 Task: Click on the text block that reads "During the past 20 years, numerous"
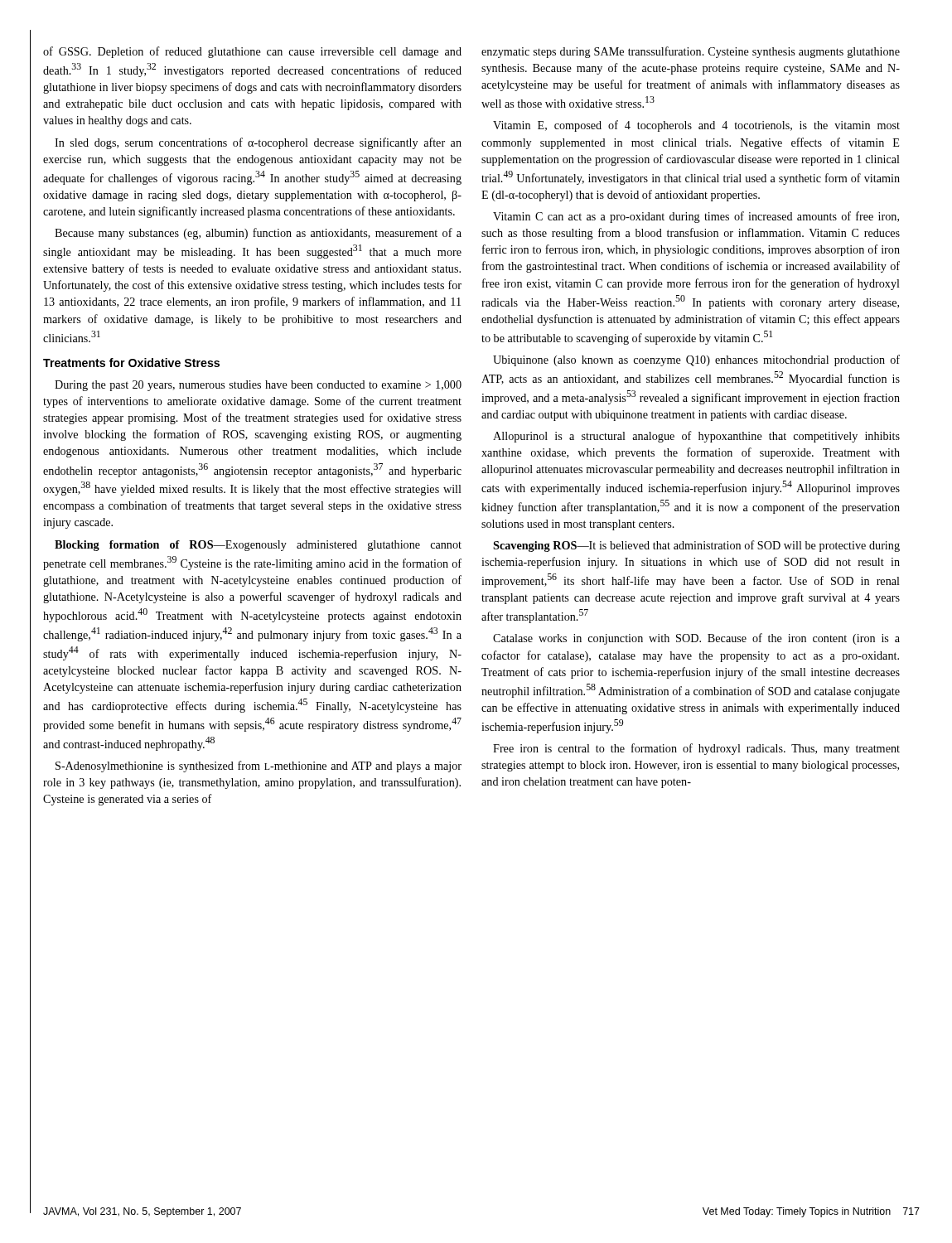click(252, 453)
